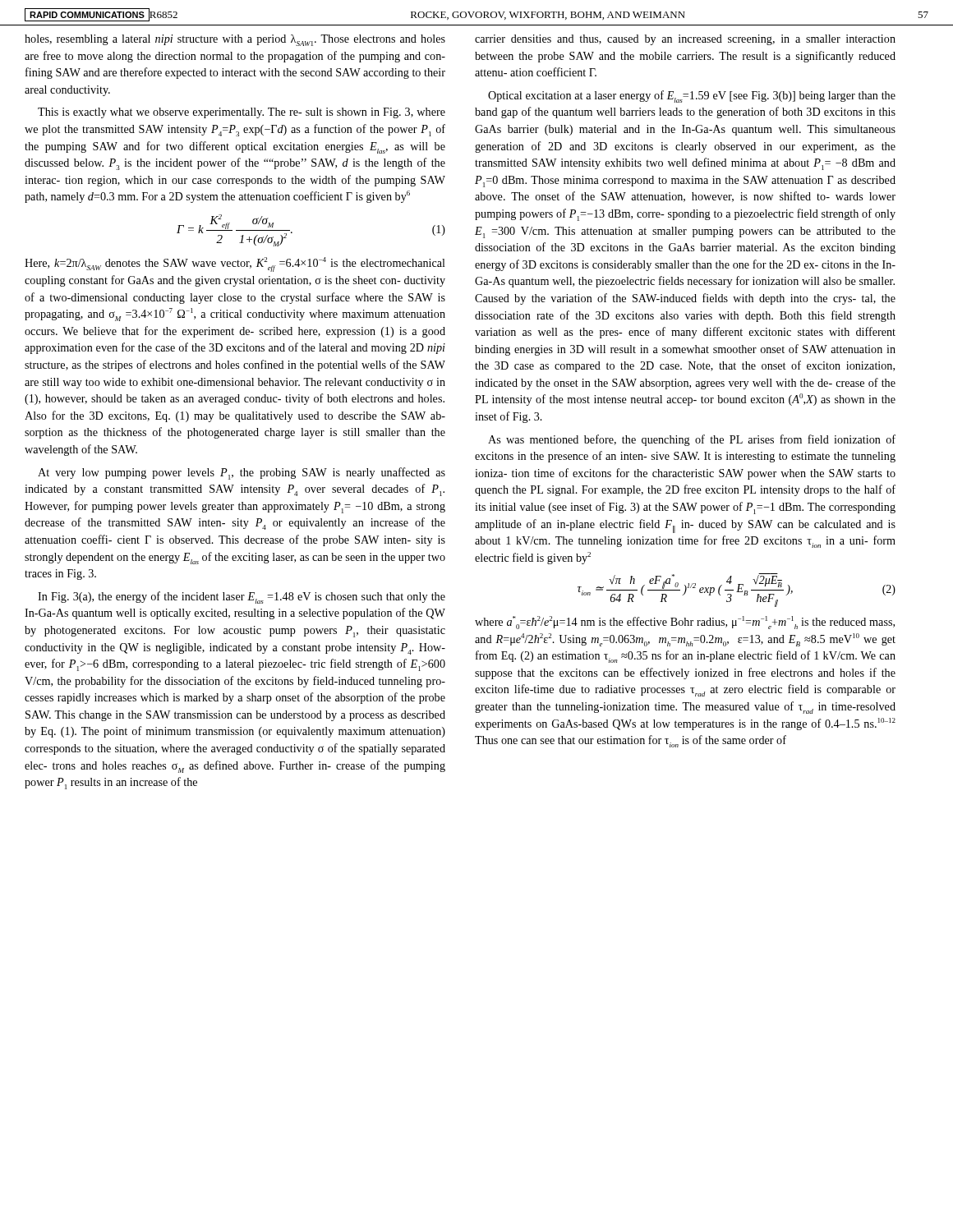
Task: Navigate to the passage starting "As was mentioned before, the quenching"
Action: (685, 499)
